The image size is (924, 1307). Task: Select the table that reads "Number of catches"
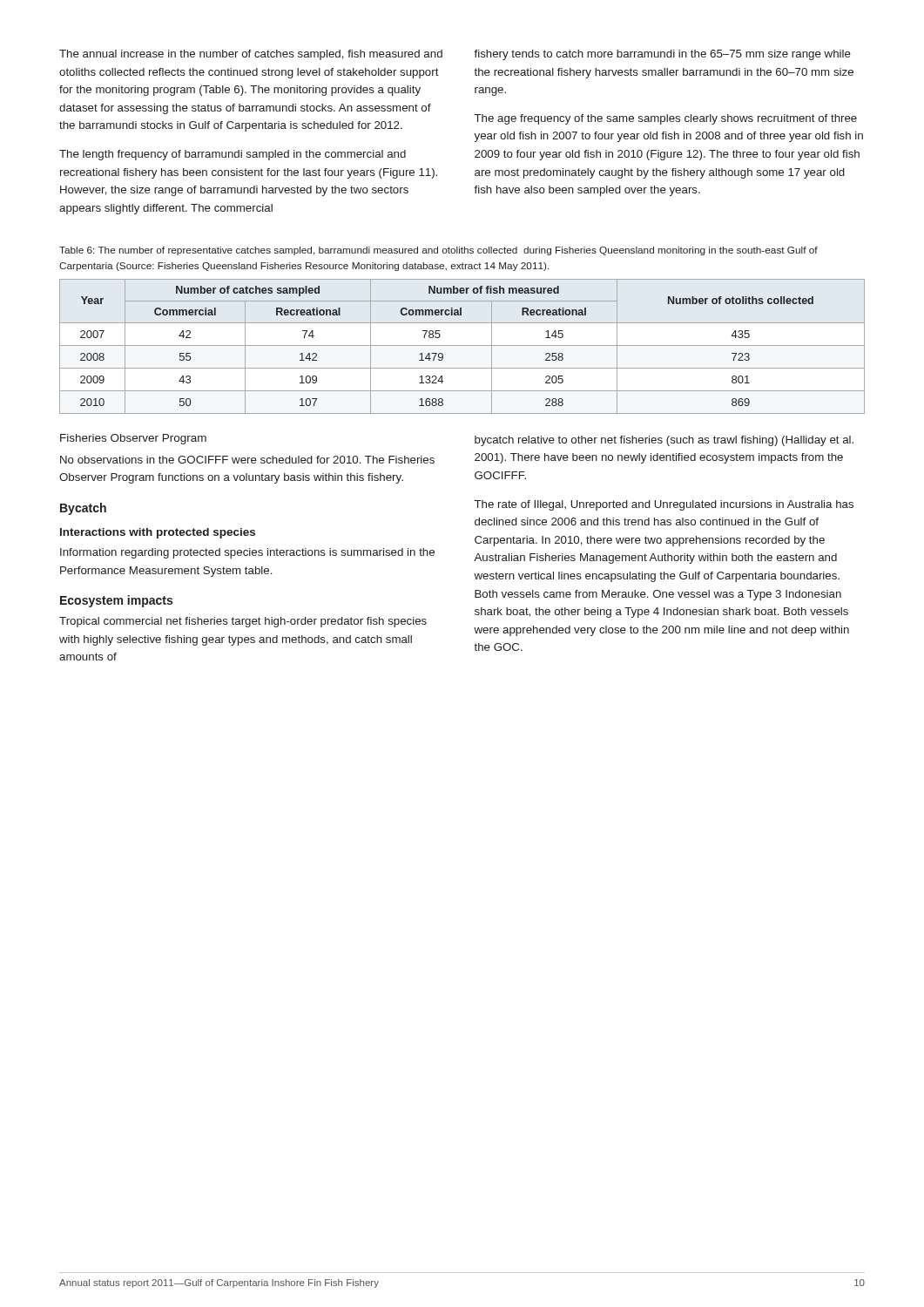pos(462,346)
